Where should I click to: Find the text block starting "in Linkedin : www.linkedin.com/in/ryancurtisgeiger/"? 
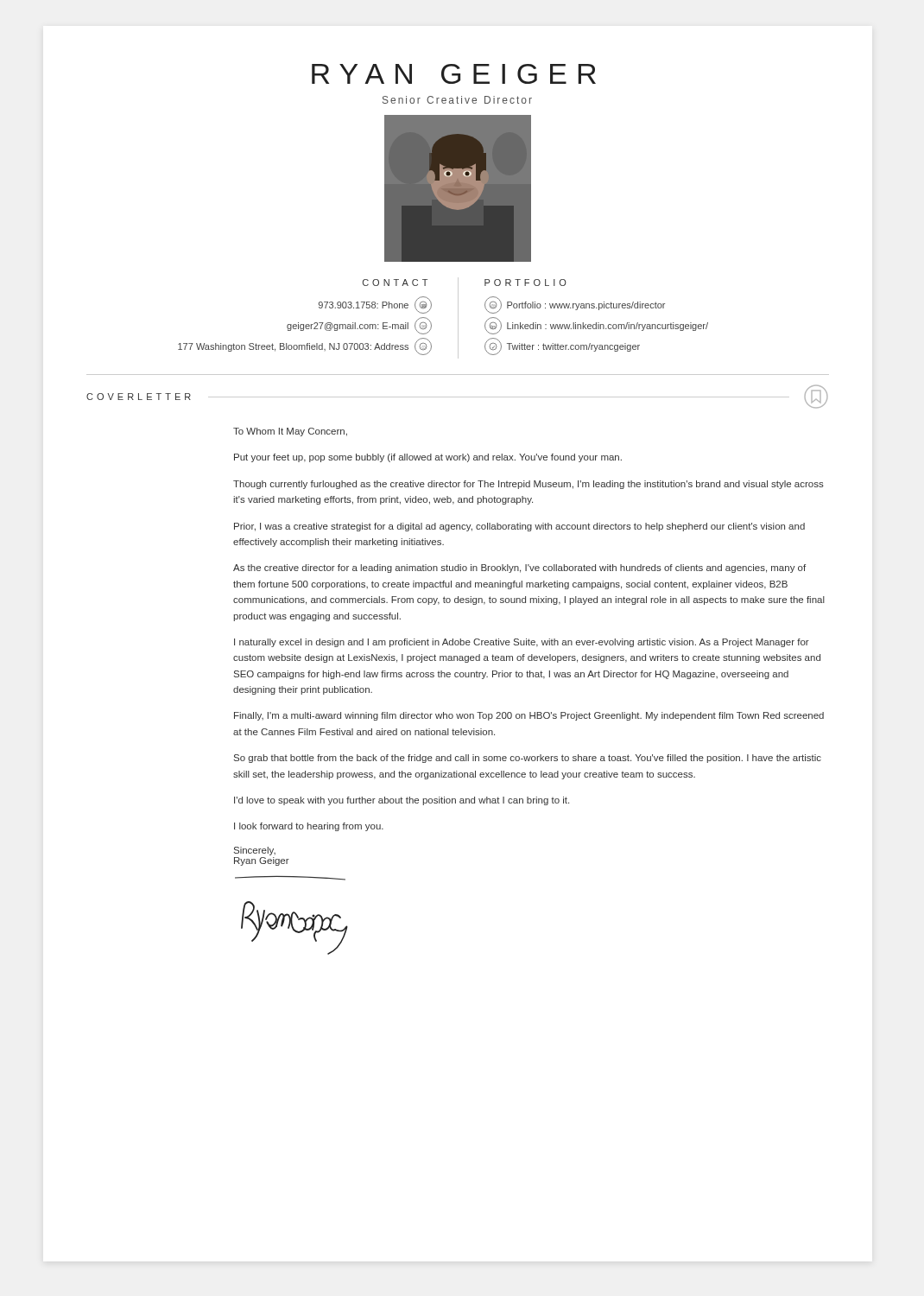596,326
